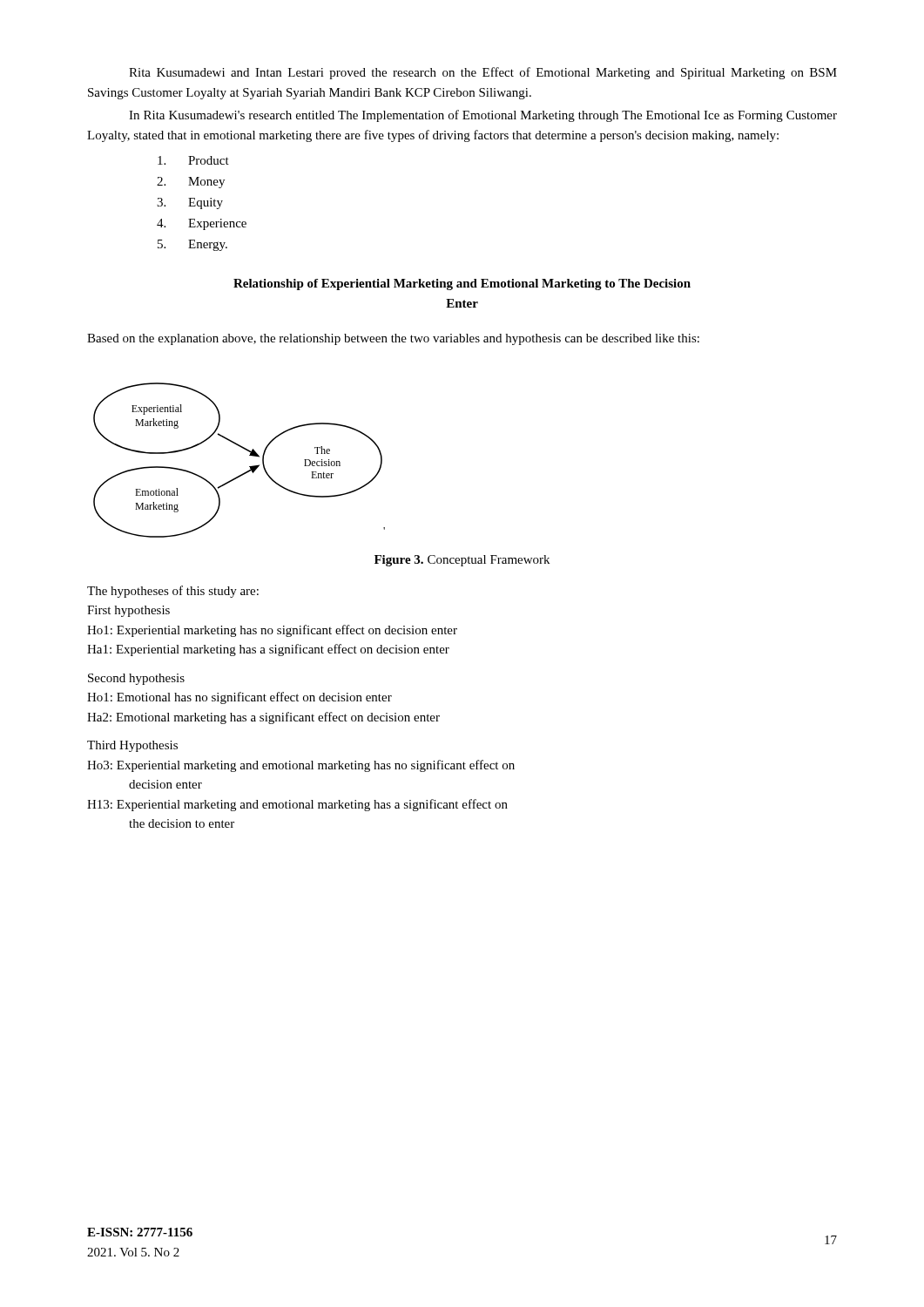This screenshot has height=1307, width=924.
Task: Navigate to the text starting "Relationship of Experiential Marketing"
Action: point(462,293)
